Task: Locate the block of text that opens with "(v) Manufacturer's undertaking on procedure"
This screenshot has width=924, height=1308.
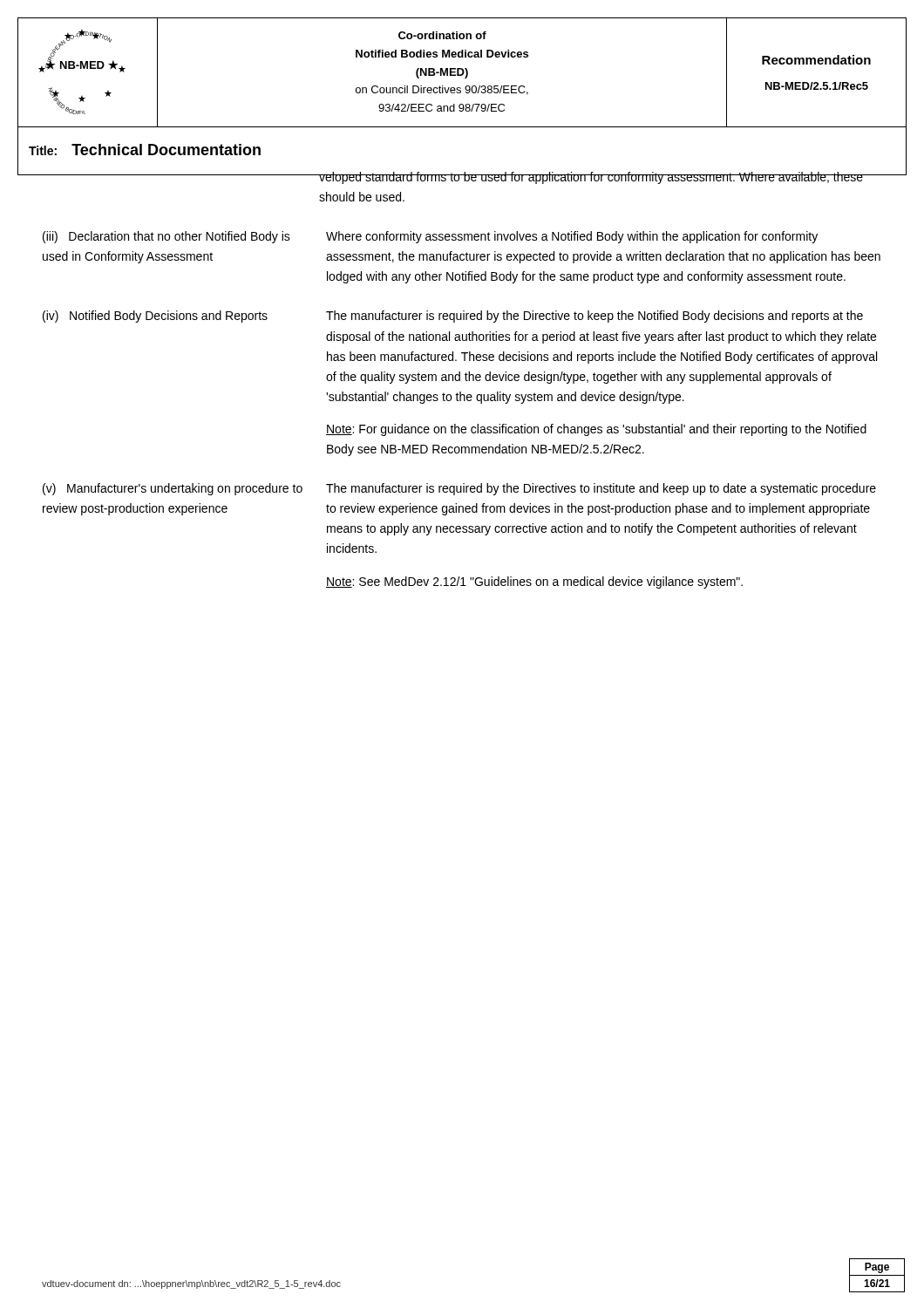Action: click(462, 535)
